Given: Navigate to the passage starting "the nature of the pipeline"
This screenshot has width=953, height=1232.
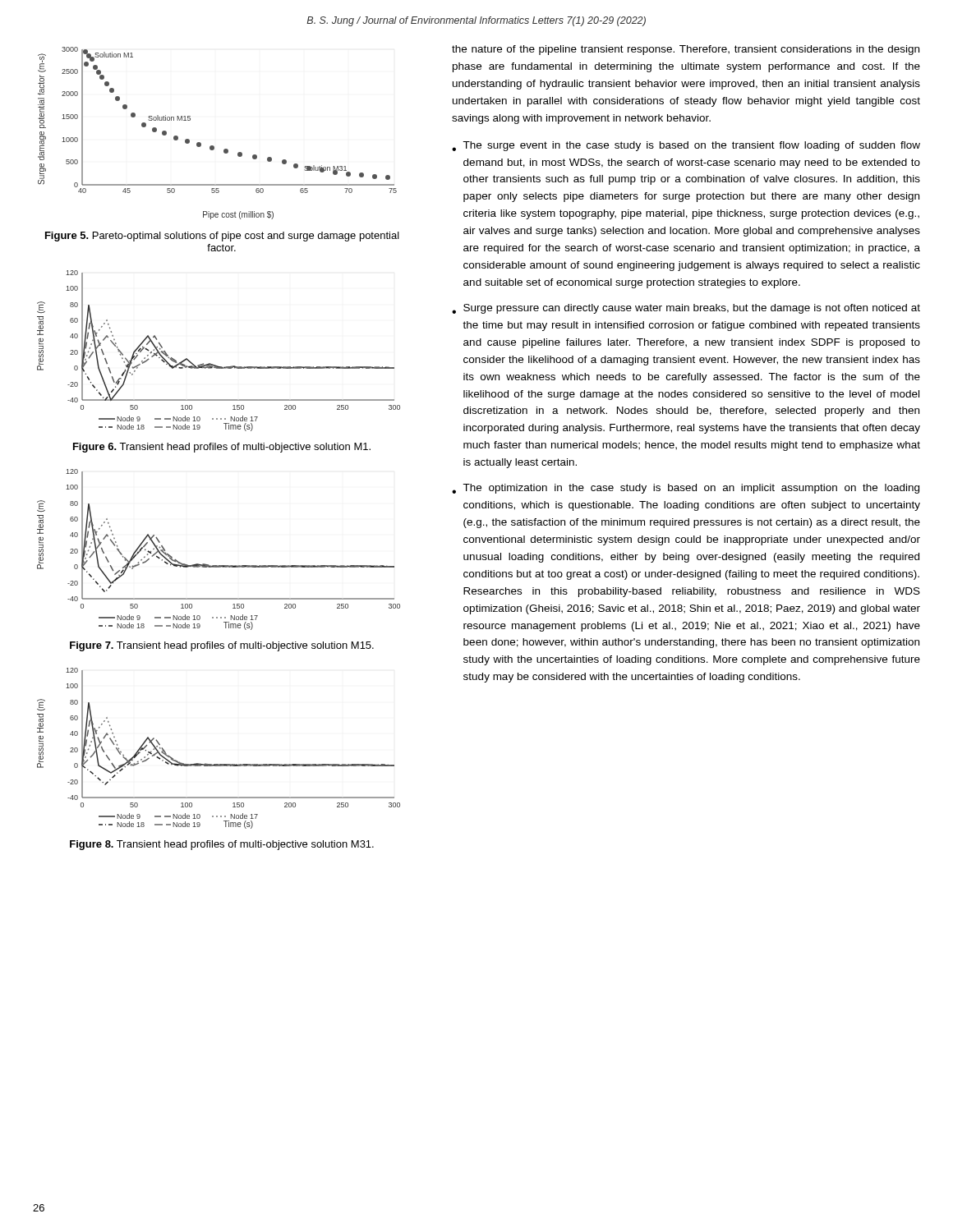Looking at the screenshot, I should (x=686, y=83).
